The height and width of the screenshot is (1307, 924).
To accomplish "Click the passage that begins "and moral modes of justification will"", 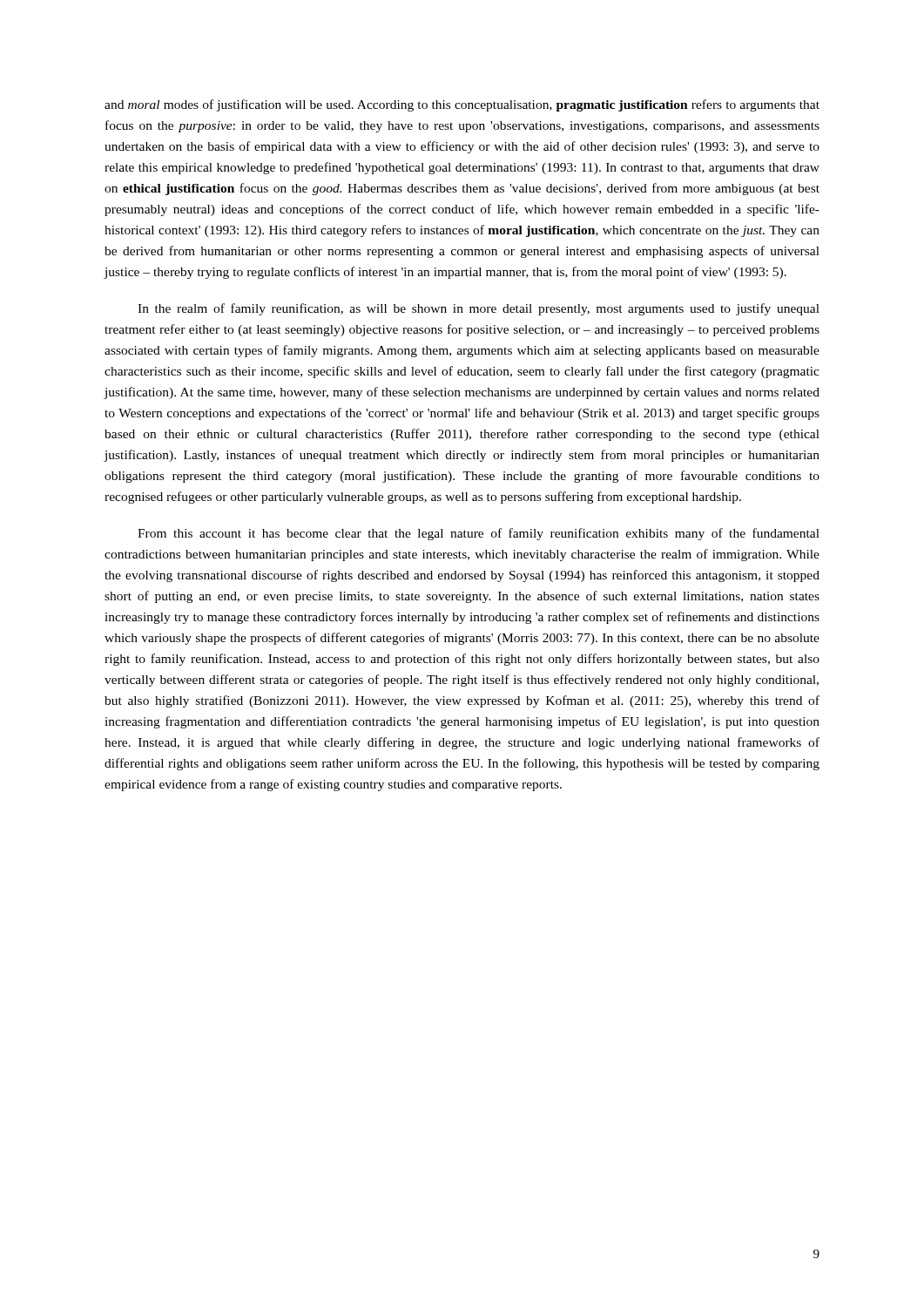I will pos(462,188).
